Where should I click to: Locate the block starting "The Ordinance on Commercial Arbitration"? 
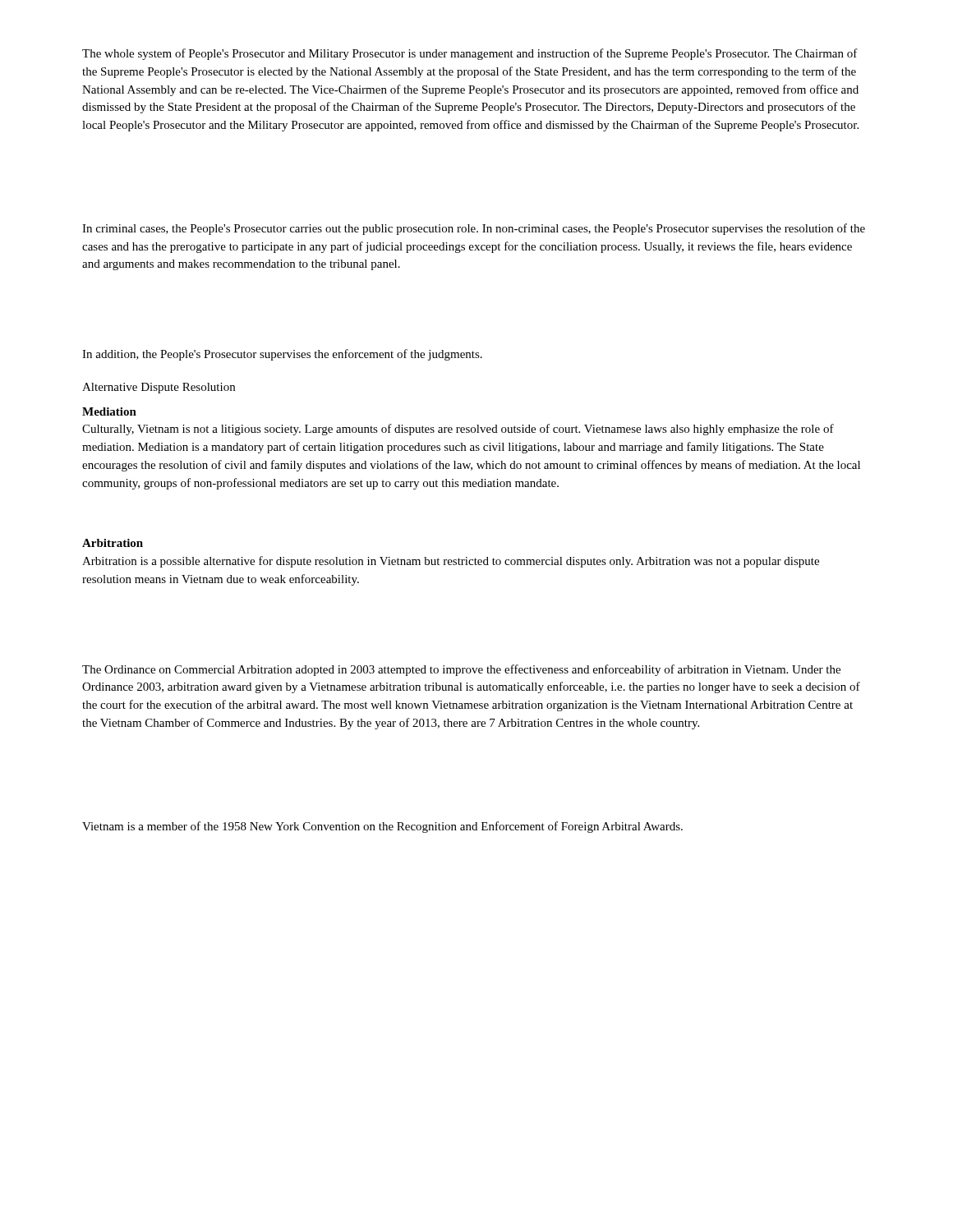click(471, 696)
